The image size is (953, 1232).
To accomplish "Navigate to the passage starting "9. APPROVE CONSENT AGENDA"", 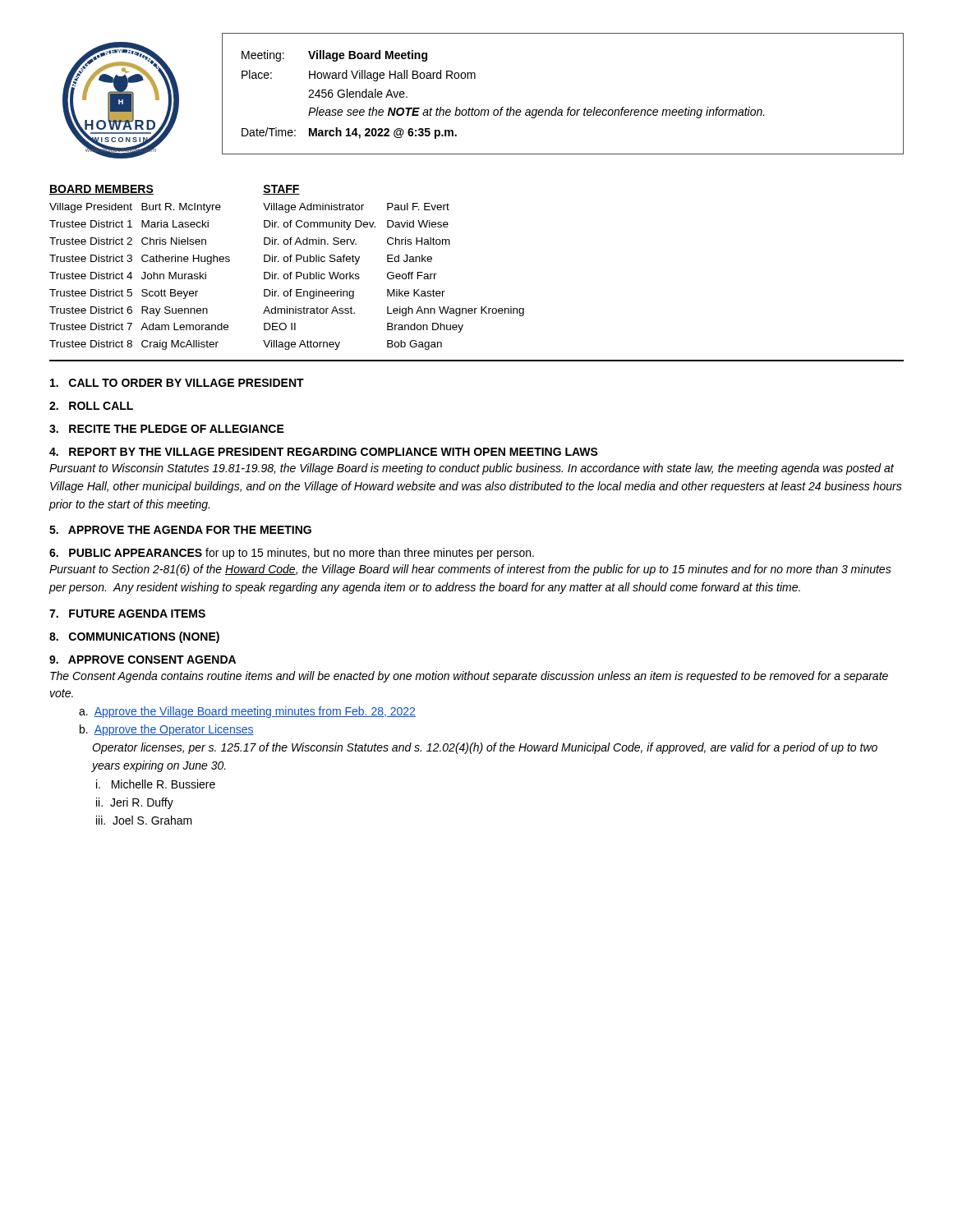I will (143, 659).
